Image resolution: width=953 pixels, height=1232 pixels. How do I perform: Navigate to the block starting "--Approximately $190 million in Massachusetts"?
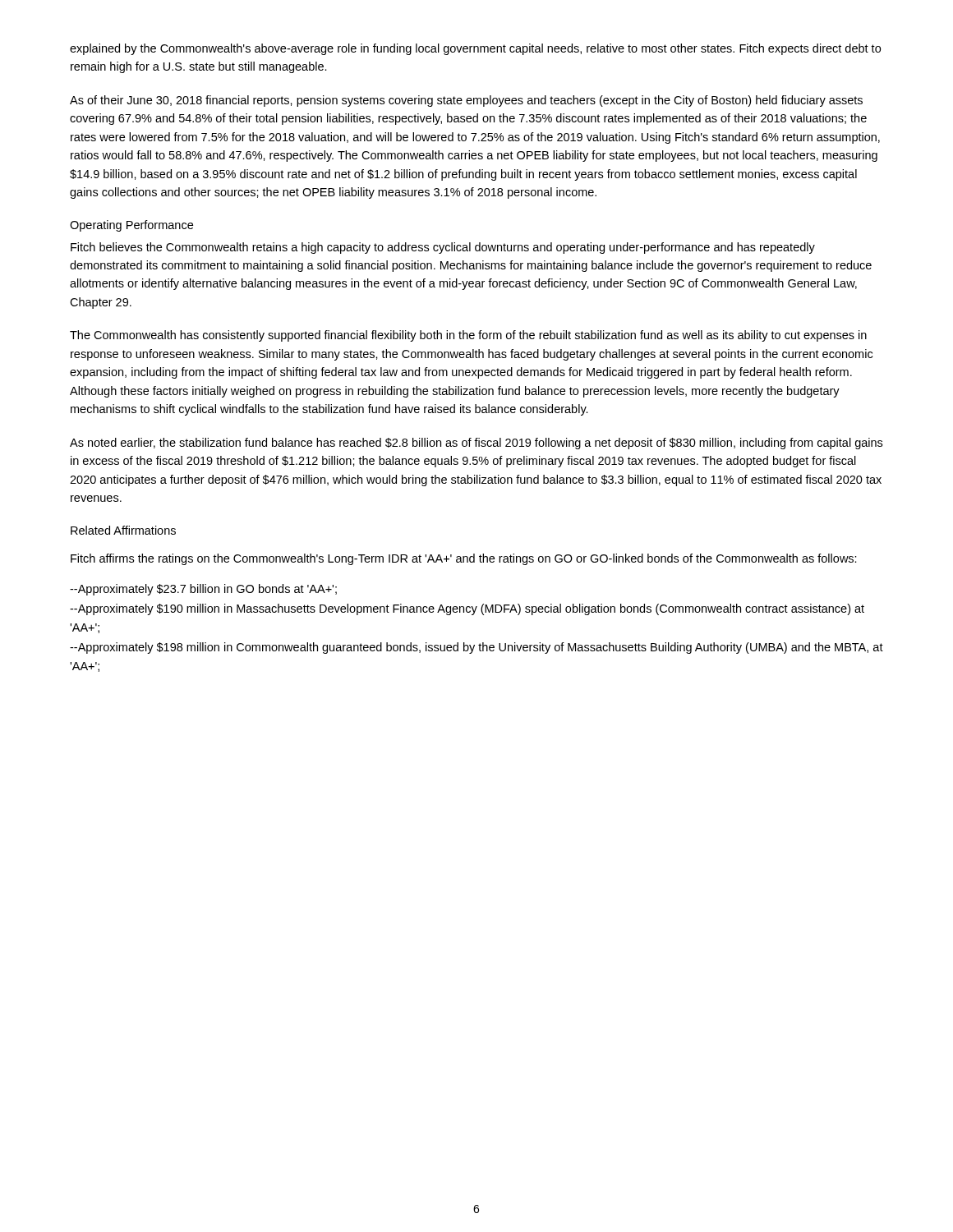(467, 618)
